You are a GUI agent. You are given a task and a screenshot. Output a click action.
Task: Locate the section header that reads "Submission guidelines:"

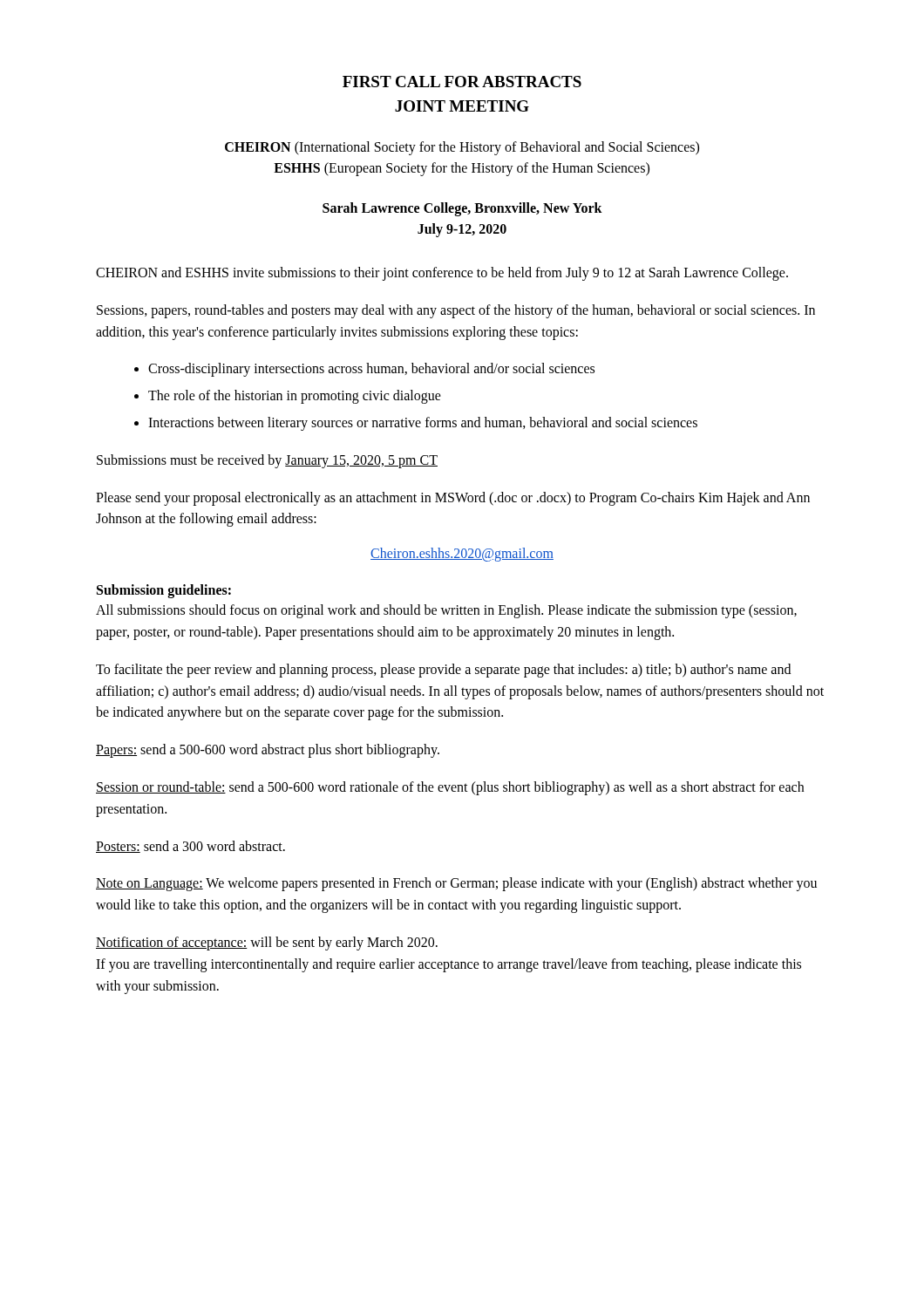pyautogui.click(x=164, y=590)
